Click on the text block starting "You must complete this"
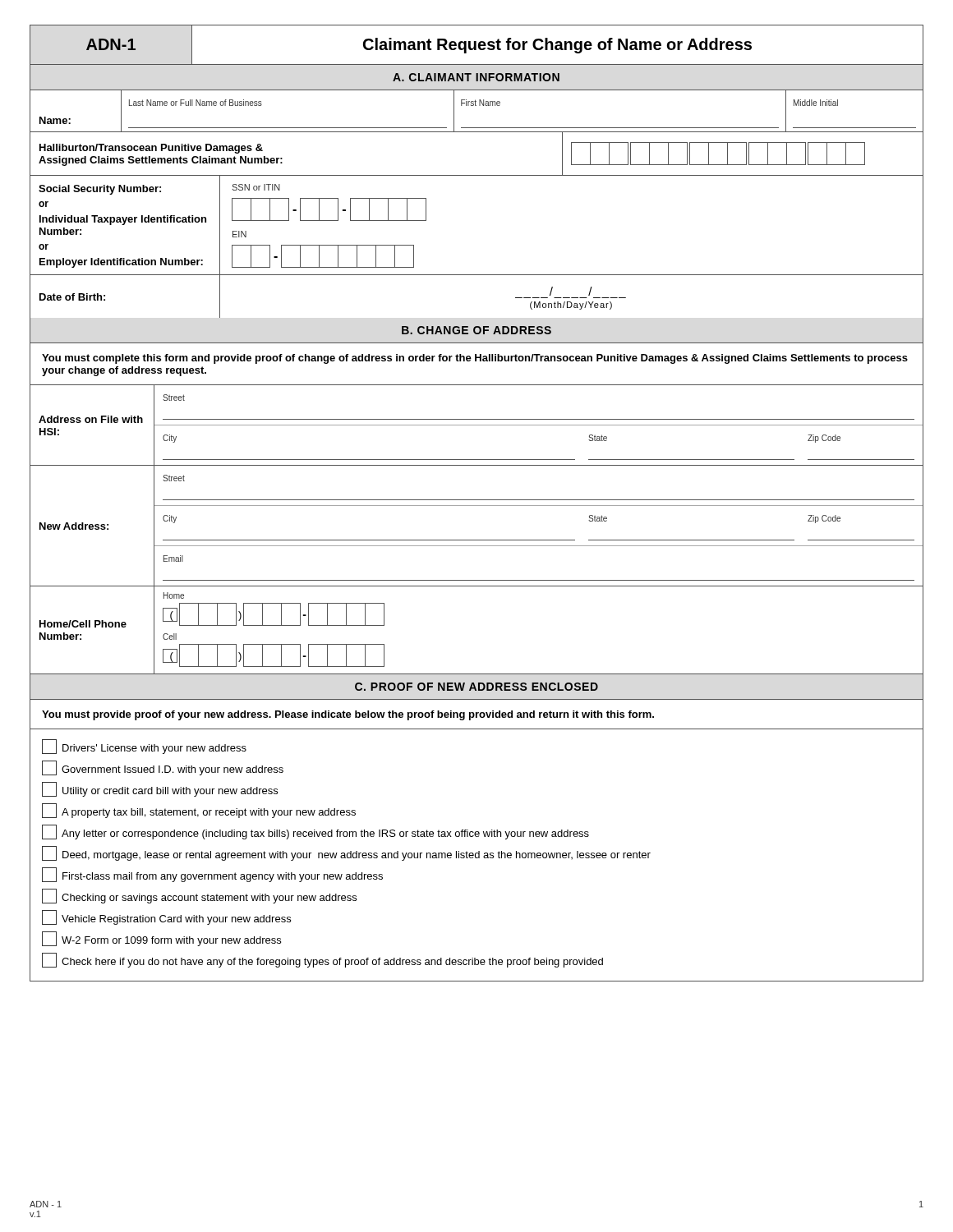Image resolution: width=953 pixels, height=1232 pixels. pyautogui.click(x=475, y=364)
